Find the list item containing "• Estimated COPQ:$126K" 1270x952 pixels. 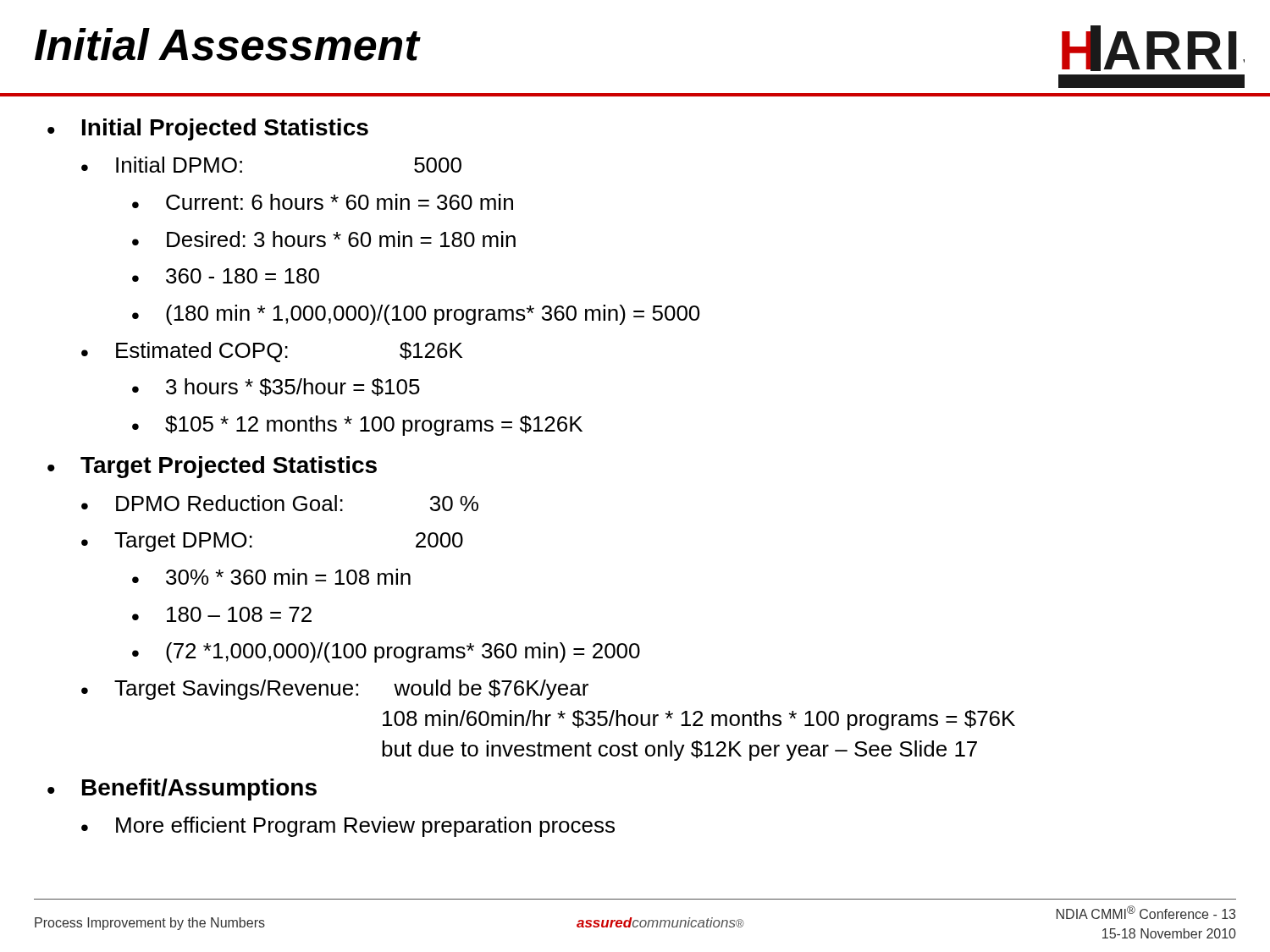(x=272, y=352)
